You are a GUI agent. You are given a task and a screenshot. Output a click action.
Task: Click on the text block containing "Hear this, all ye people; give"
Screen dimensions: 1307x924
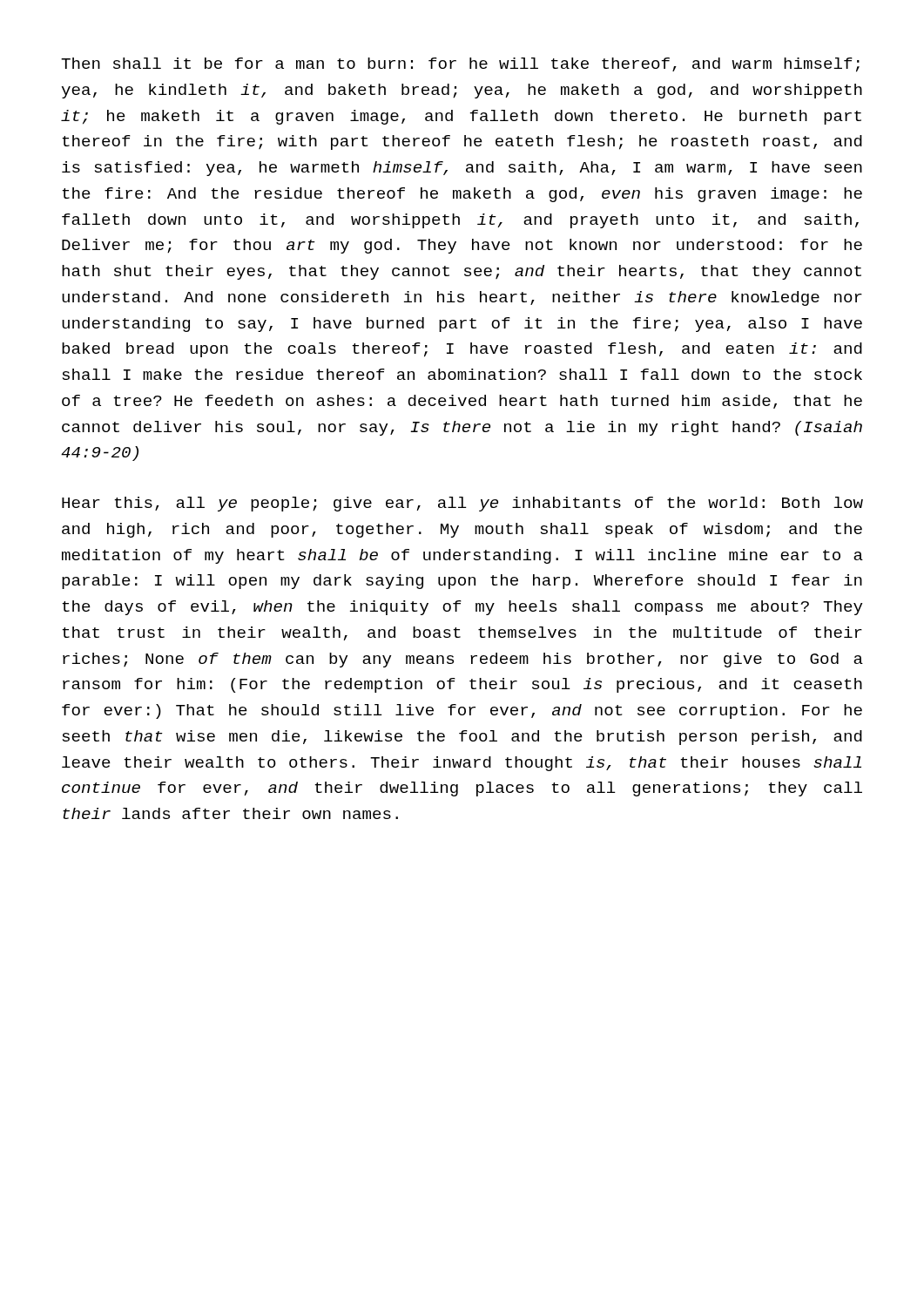462,659
